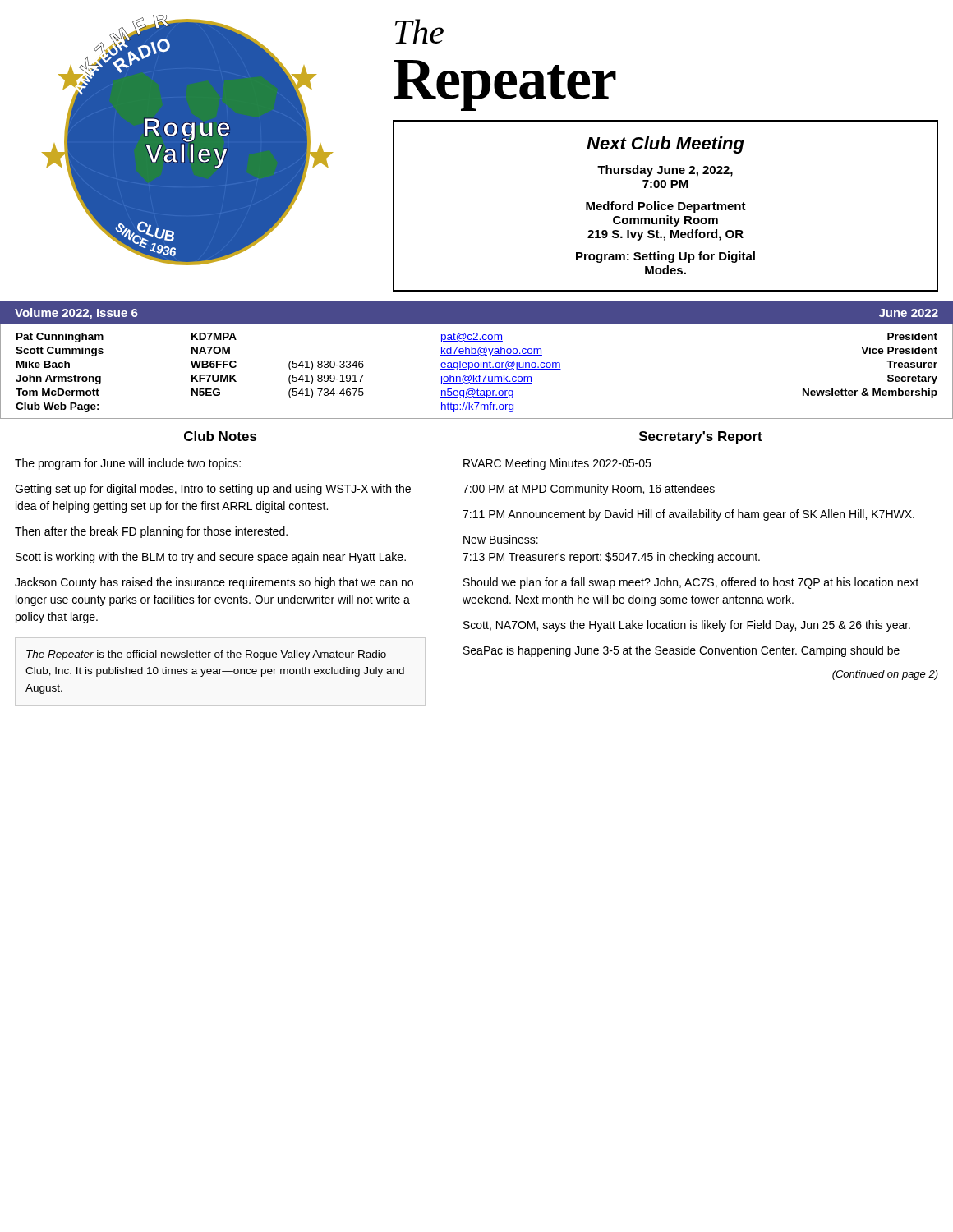Navigate to the text block starting "Getting set up for"

[213, 497]
